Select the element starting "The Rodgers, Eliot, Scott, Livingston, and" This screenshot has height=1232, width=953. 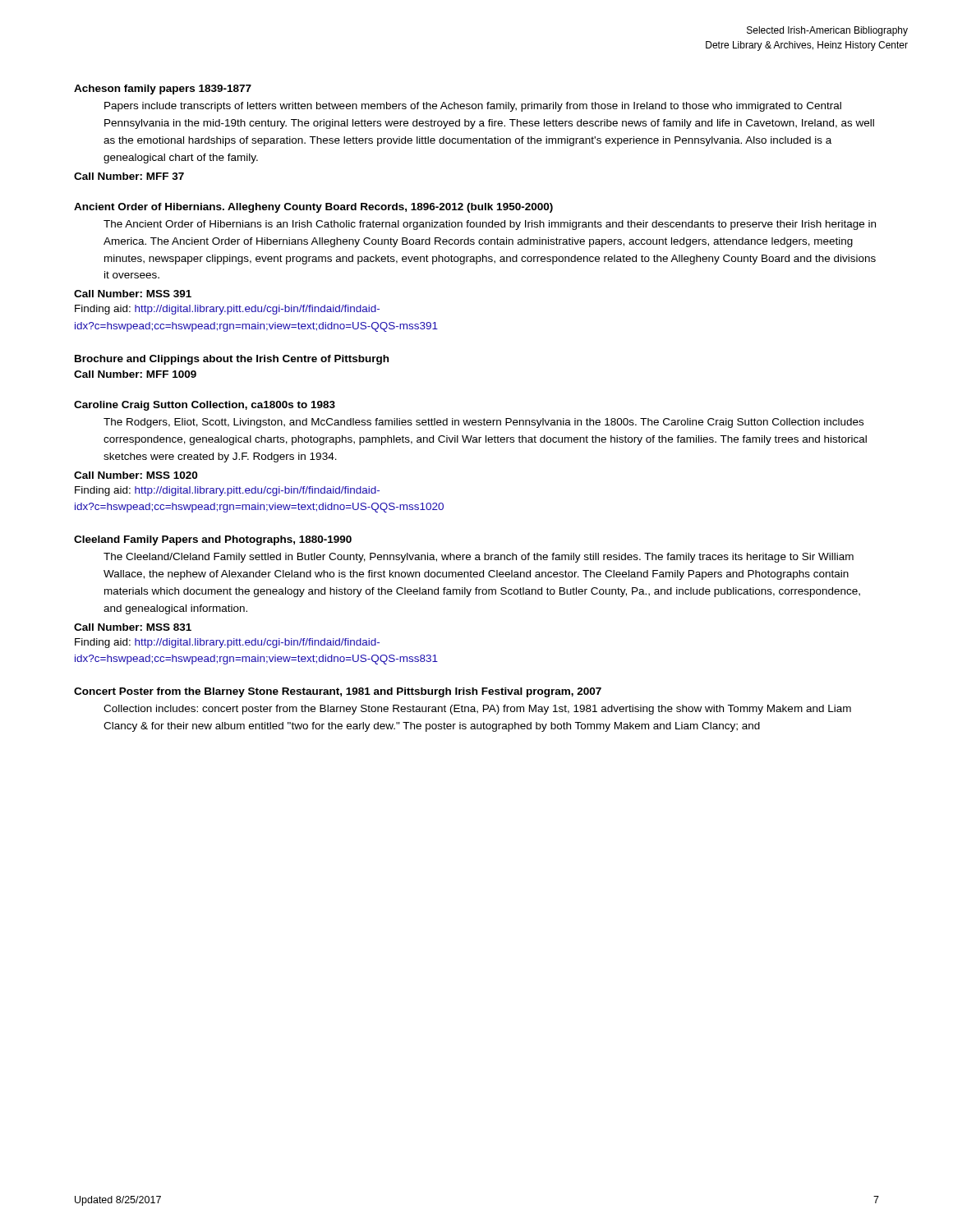pos(485,439)
